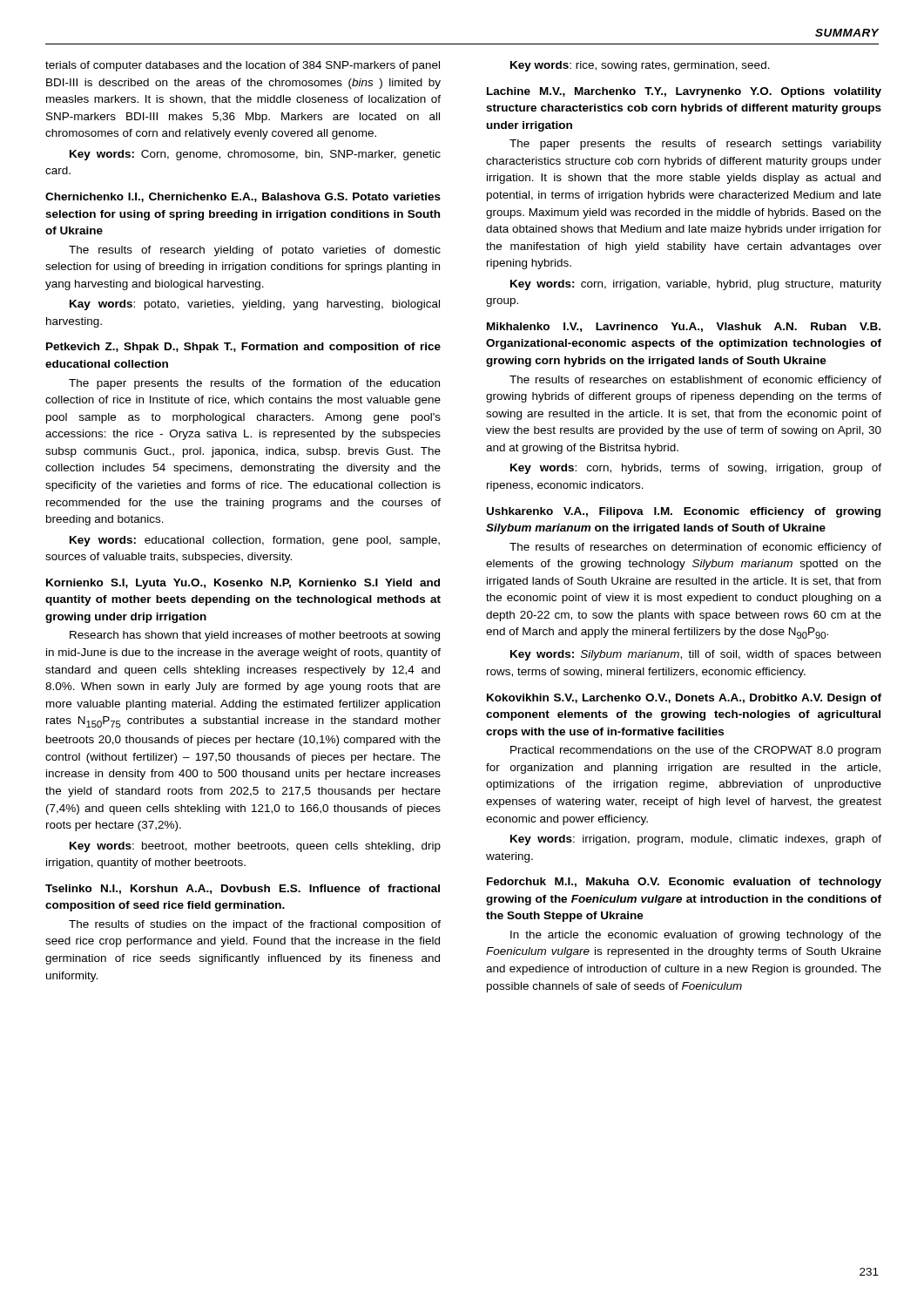Viewport: 924px width, 1307px height.
Task: Locate the section header containing "Chernichenko I.I., Chernichenko E.A.,"
Action: click(x=243, y=213)
